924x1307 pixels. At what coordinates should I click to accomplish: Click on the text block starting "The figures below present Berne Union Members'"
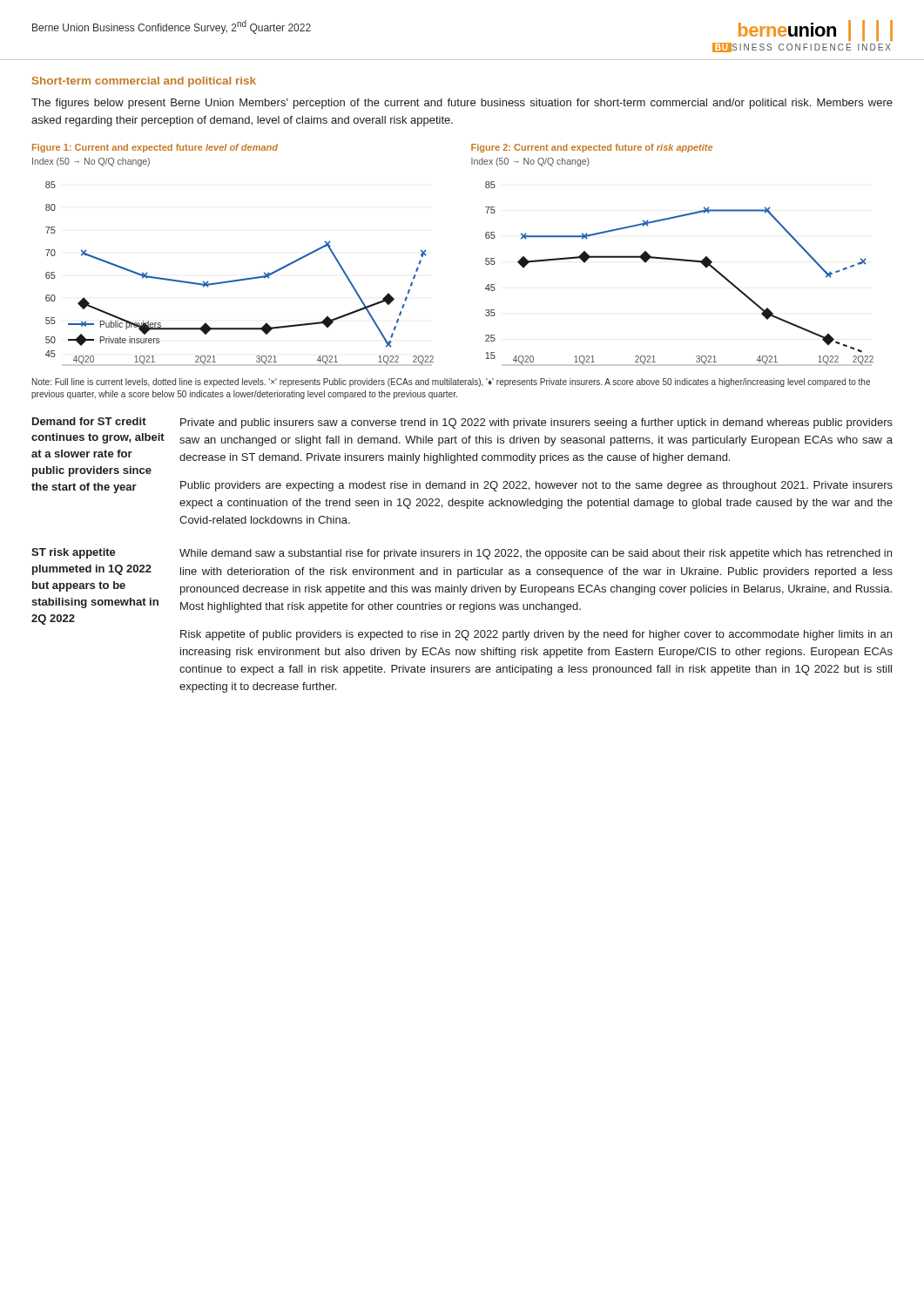[x=462, y=111]
